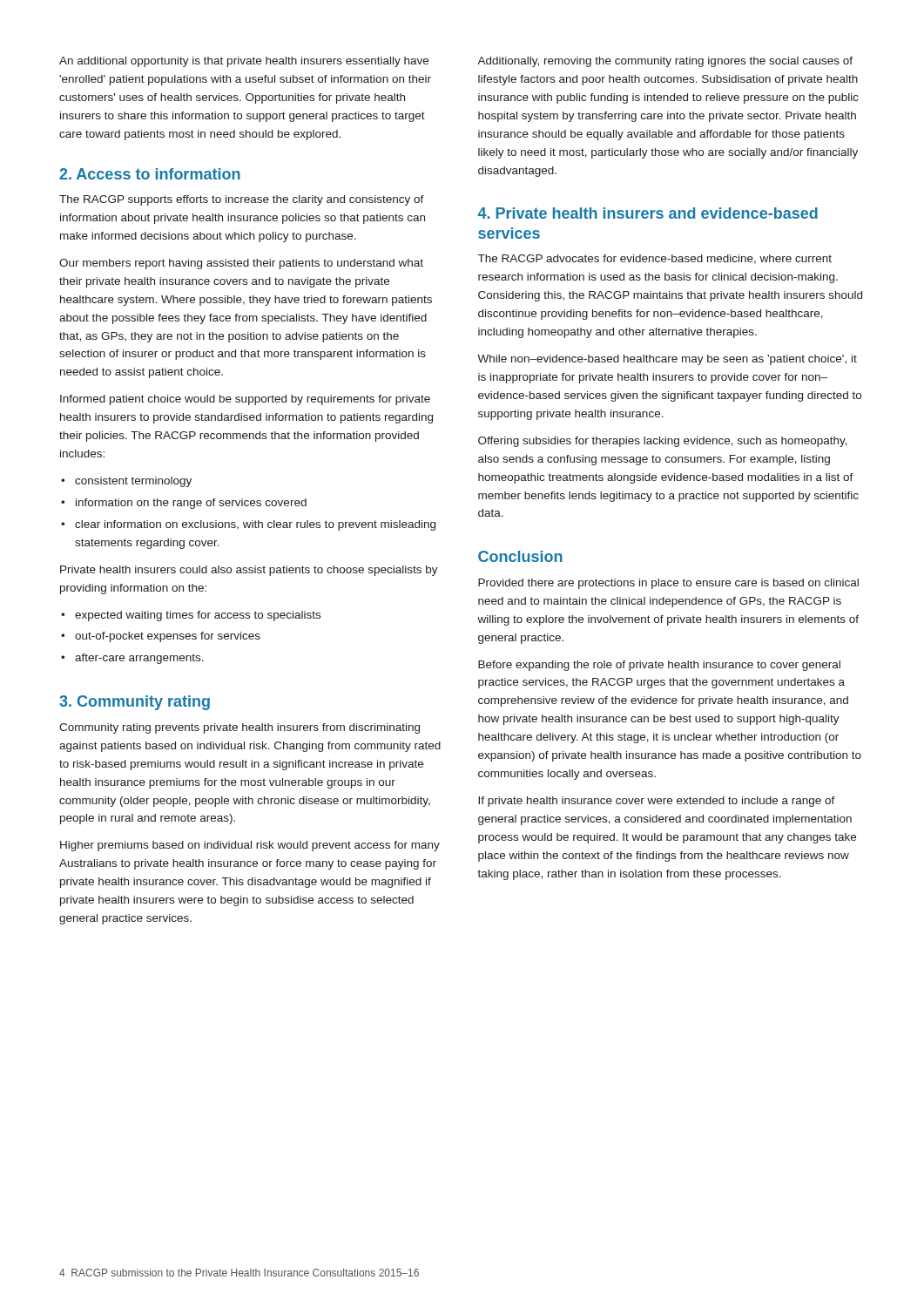Click the passage that begins "Provided there are protections"
The width and height of the screenshot is (924, 1307).
click(669, 610)
